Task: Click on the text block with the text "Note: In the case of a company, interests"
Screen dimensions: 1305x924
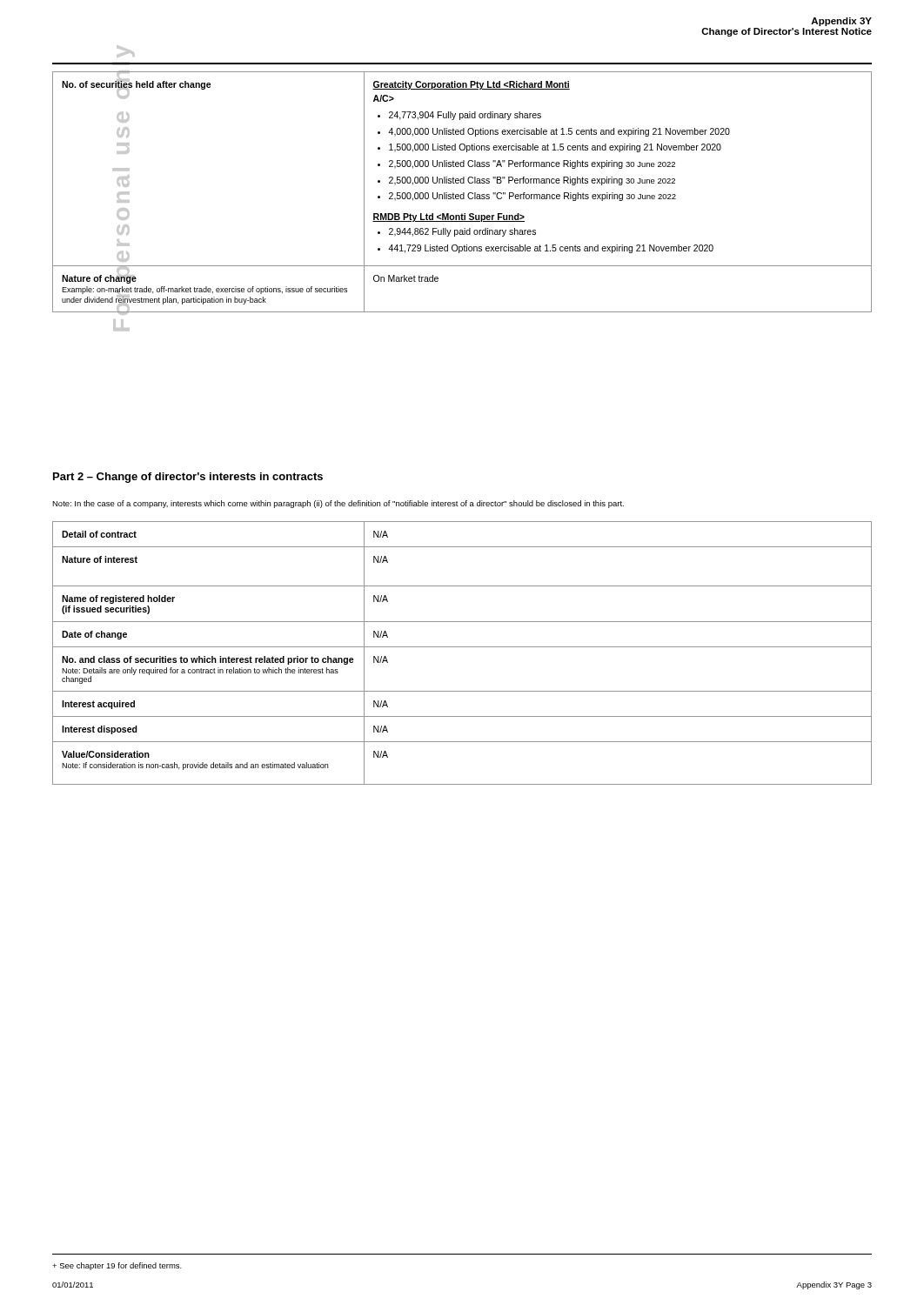Action: click(x=338, y=503)
